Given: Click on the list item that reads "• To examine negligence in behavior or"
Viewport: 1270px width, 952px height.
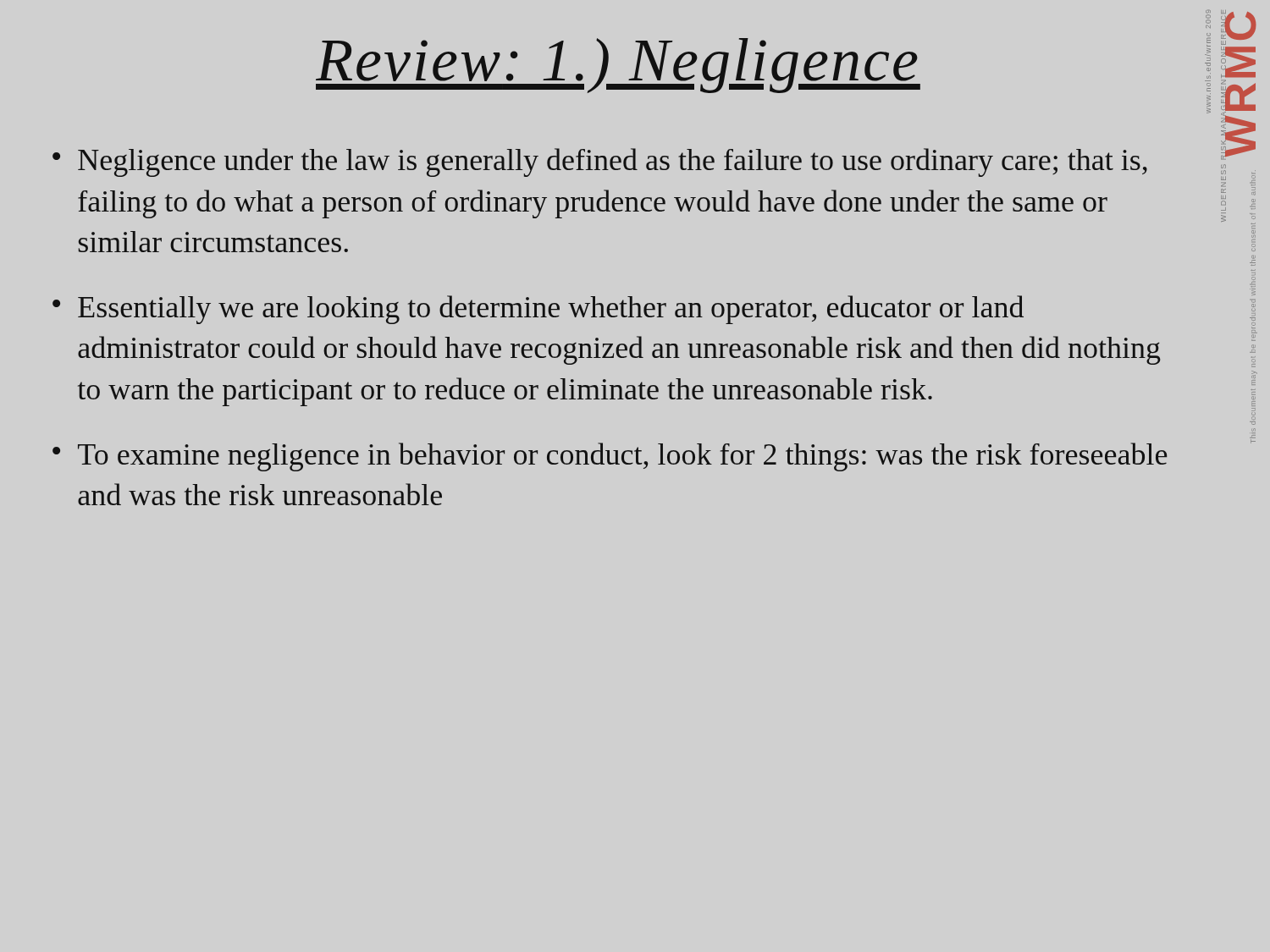Looking at the screenshot, I should (x=610, y=475).
